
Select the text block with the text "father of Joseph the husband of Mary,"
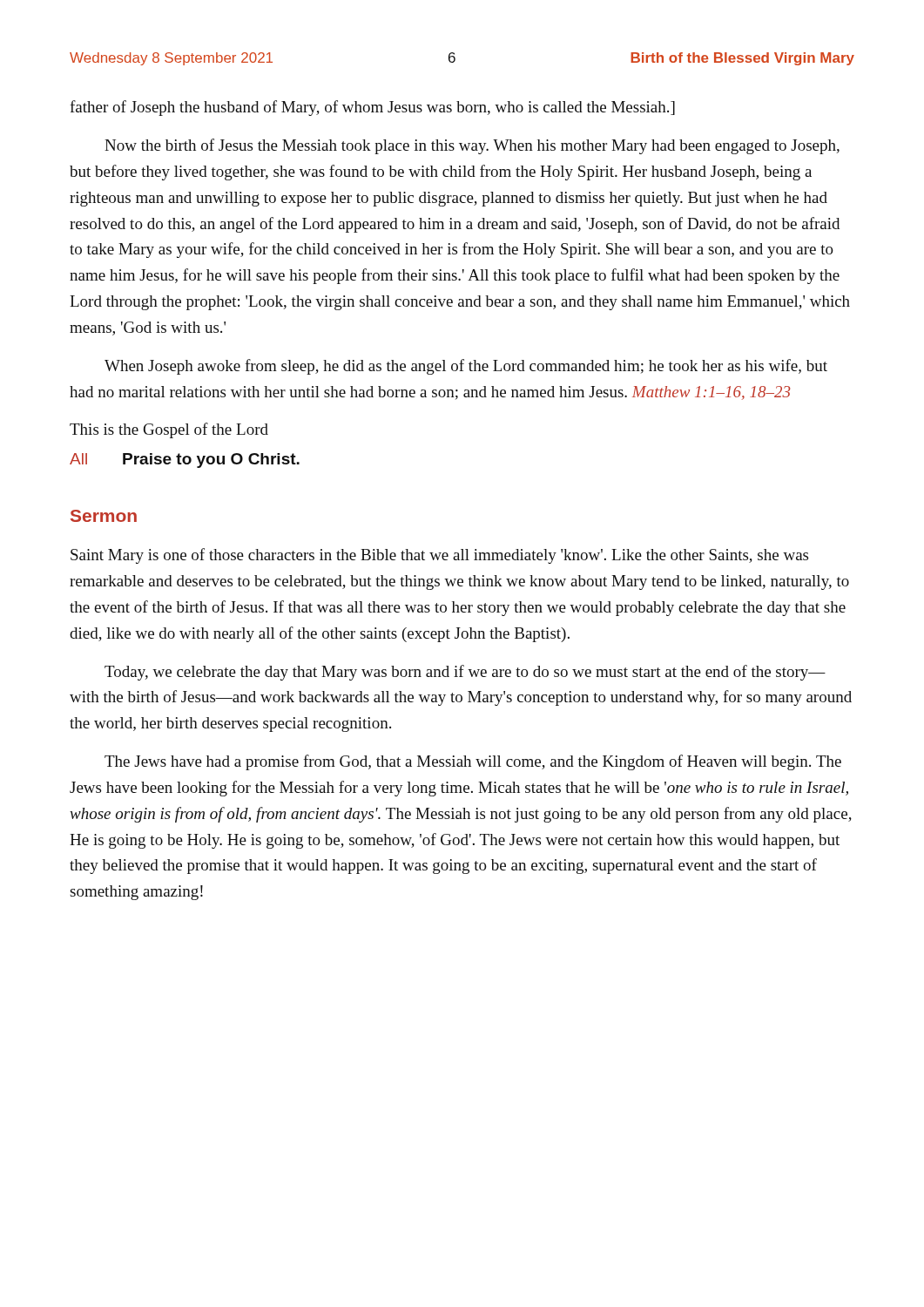[x=373, y=107]
